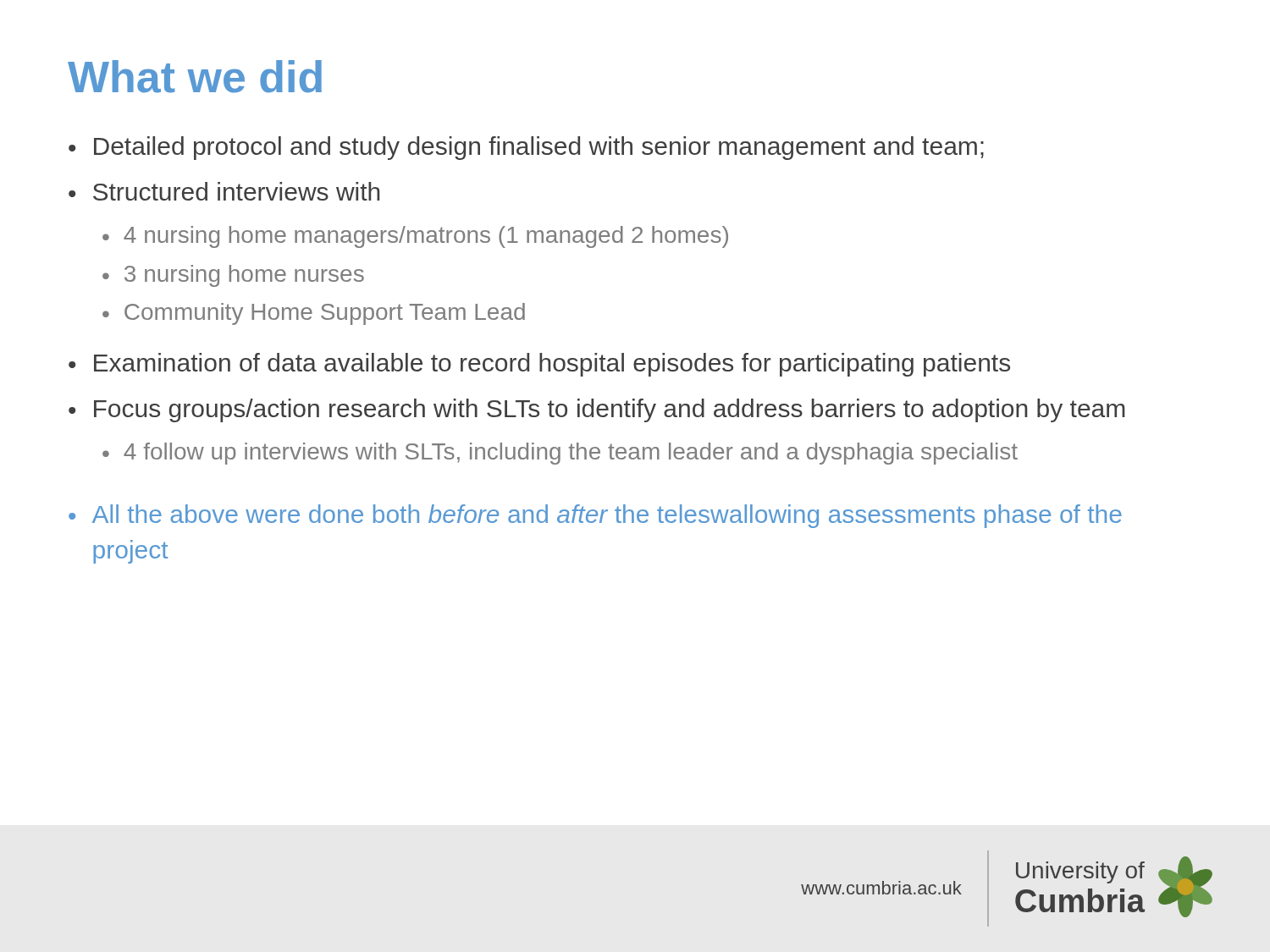Locate the text "What we did"

196,77
